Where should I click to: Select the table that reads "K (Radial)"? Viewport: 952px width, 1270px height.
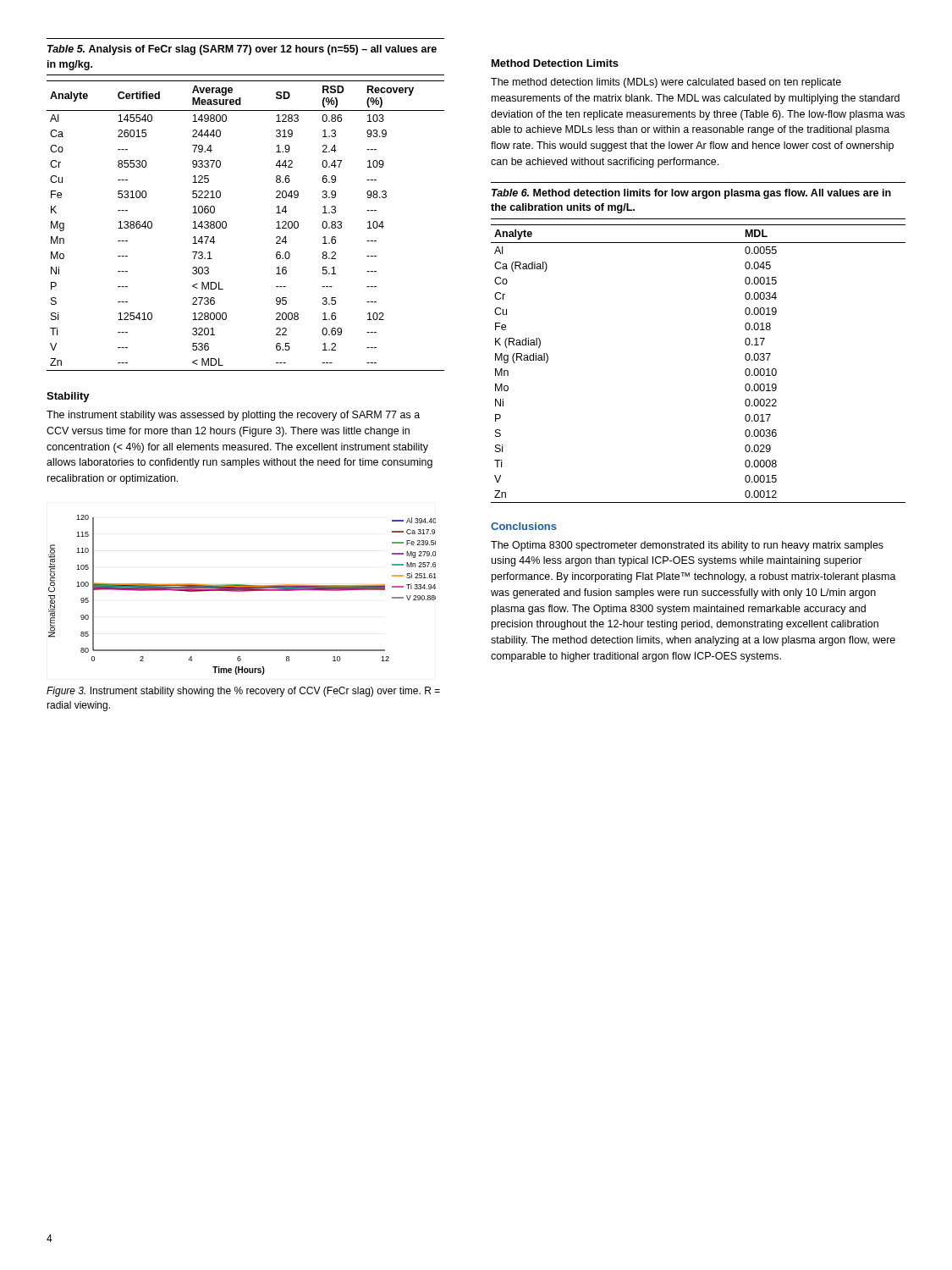698,342
